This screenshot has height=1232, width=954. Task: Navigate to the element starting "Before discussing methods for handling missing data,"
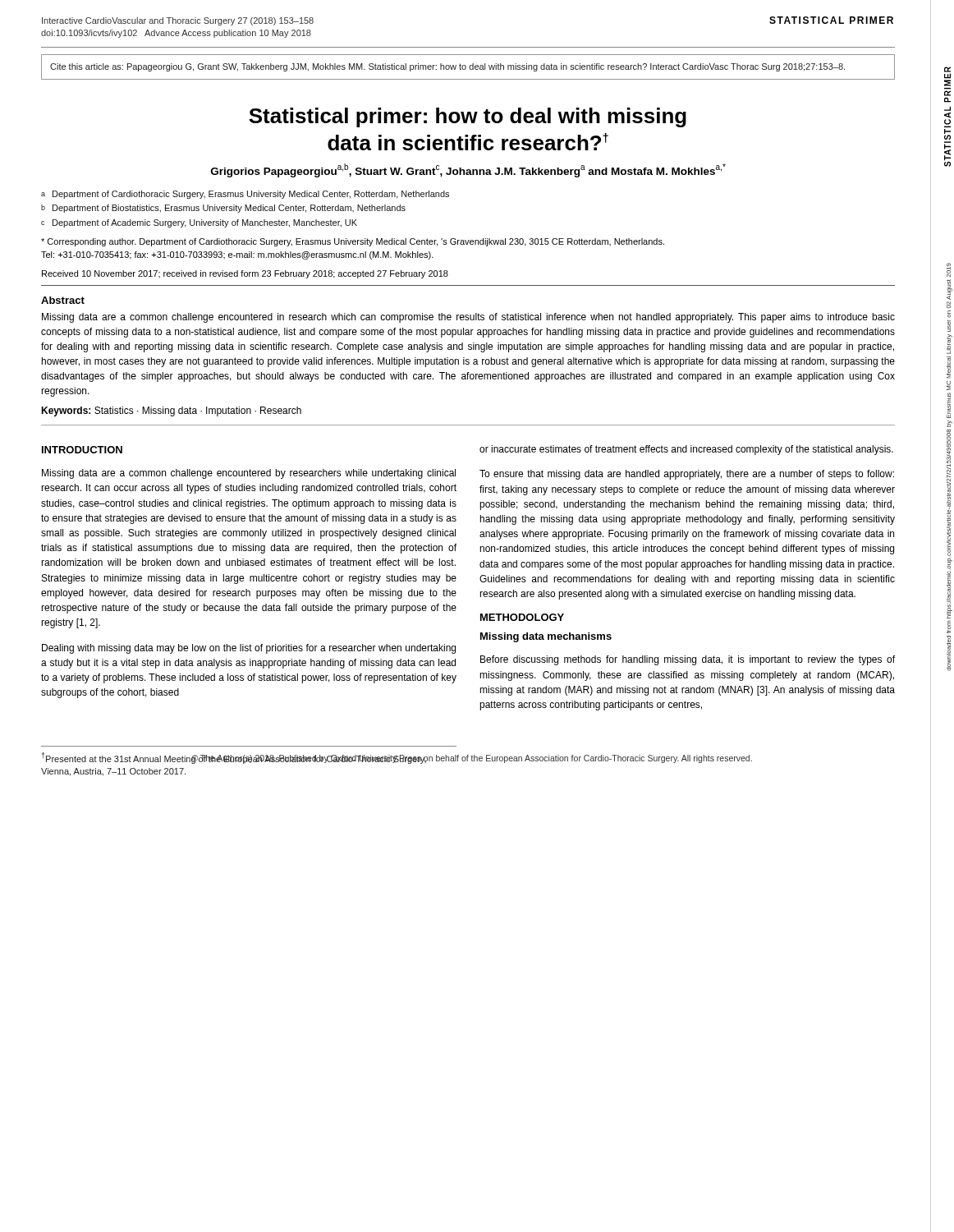tap(687, 682)
